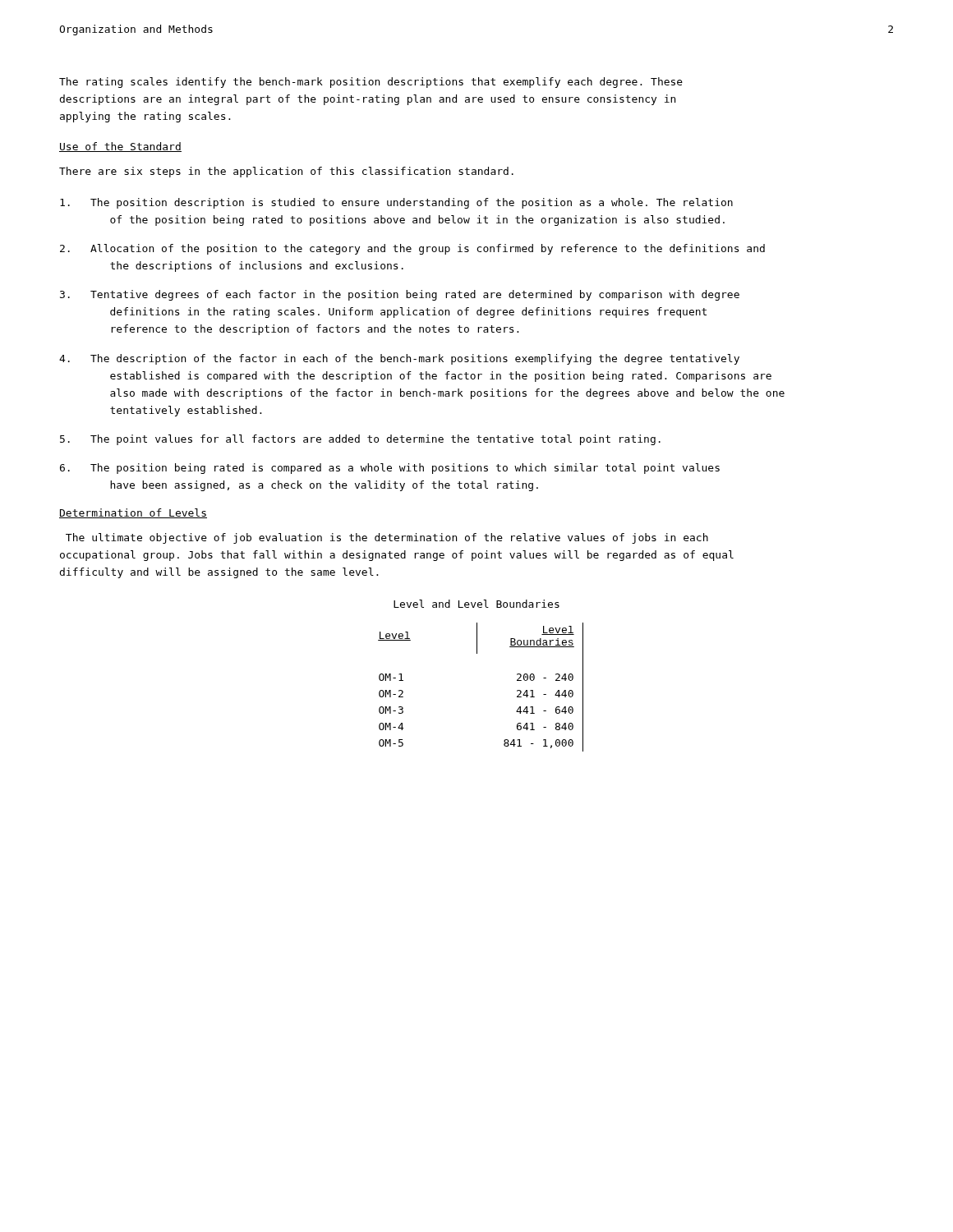Viewport: 953px width, 1232px height.
Task: Locate the region starting "2. Allocation of"
Action: pyautogui.click(x=476, y=258)
